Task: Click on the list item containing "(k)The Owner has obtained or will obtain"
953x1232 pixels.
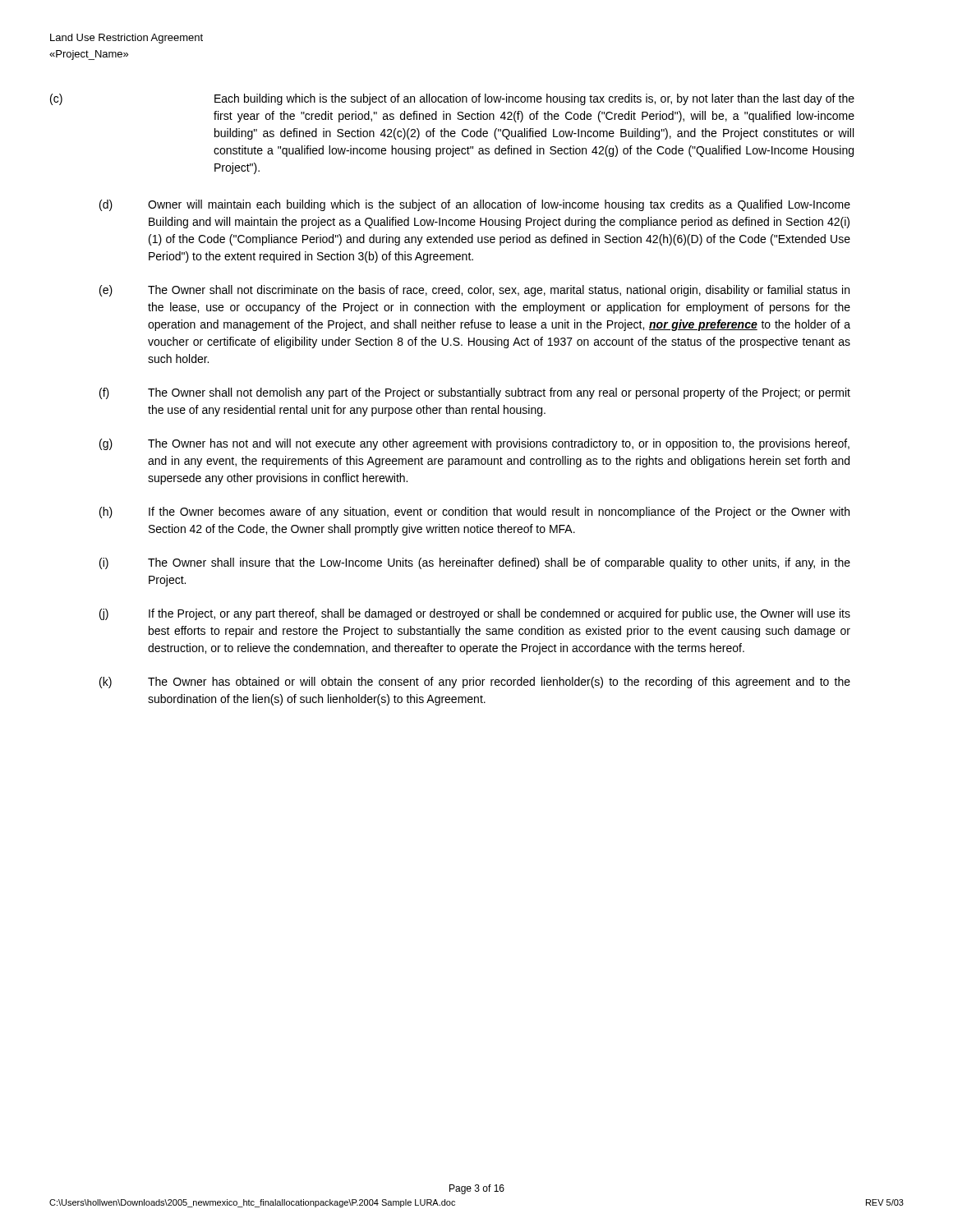Action: pyautogui.click(x=474, y=691)
